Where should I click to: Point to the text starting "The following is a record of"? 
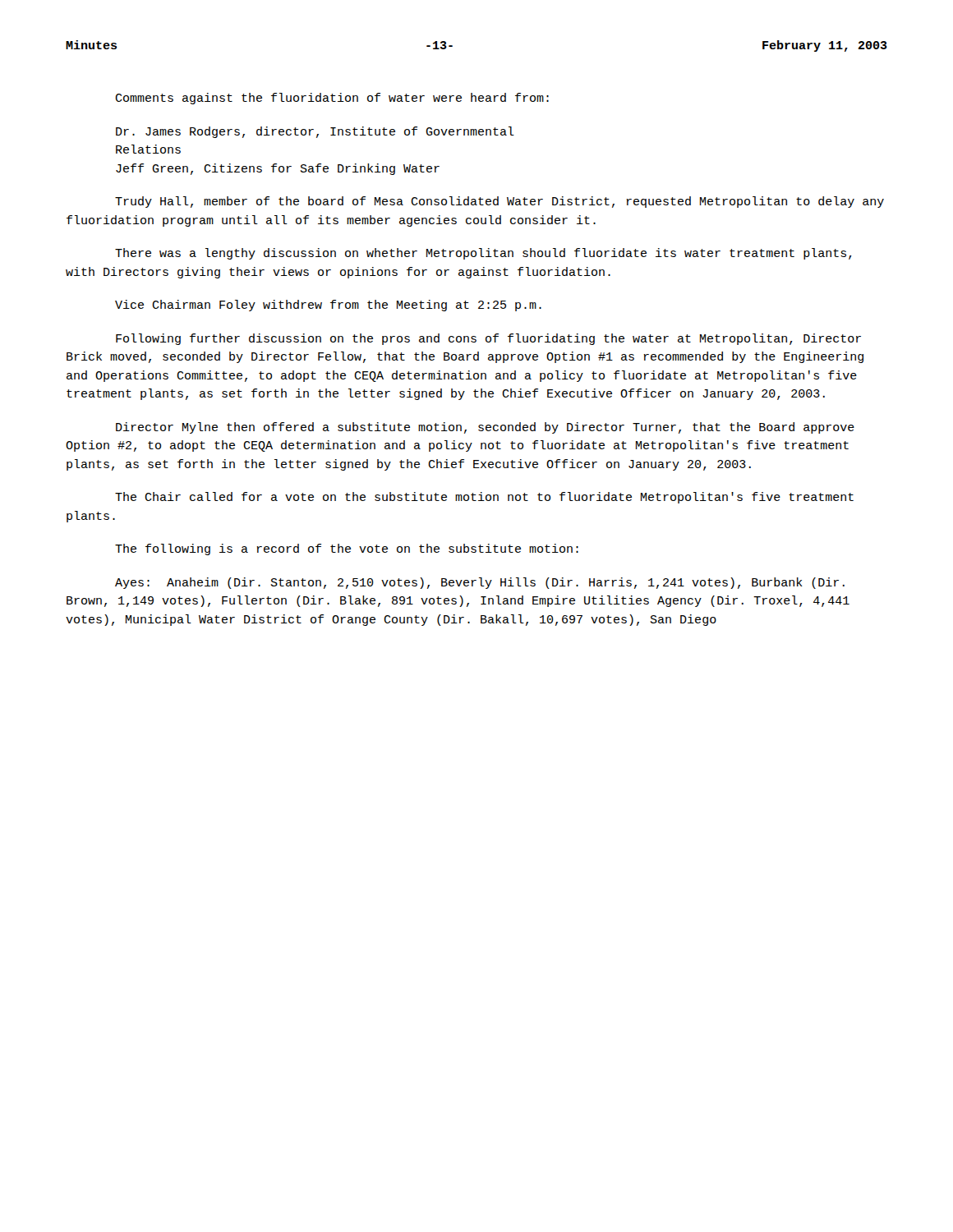click(x=348, y=550)
